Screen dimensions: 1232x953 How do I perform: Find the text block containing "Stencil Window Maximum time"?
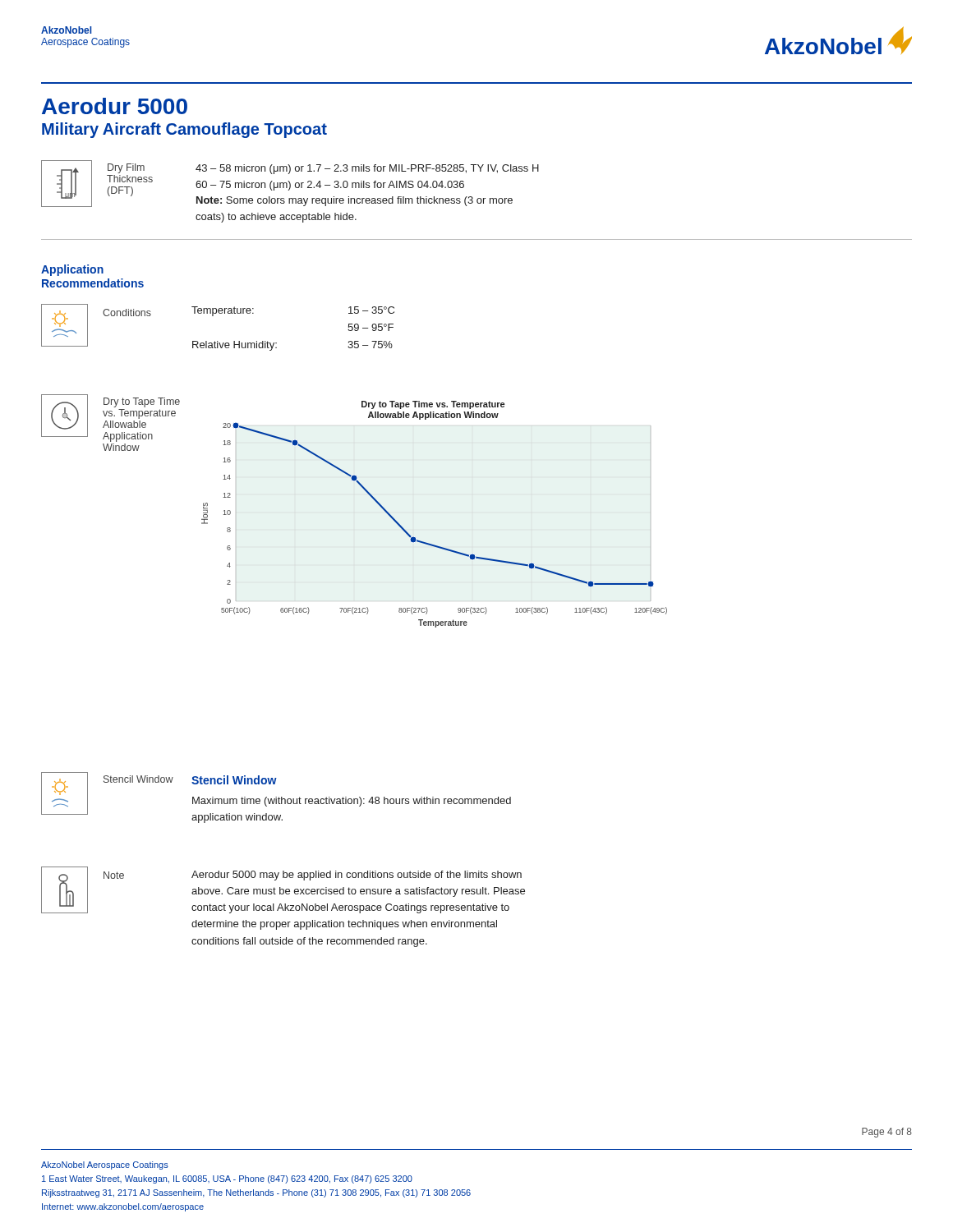pyautogui.click(x=351, y=797)
